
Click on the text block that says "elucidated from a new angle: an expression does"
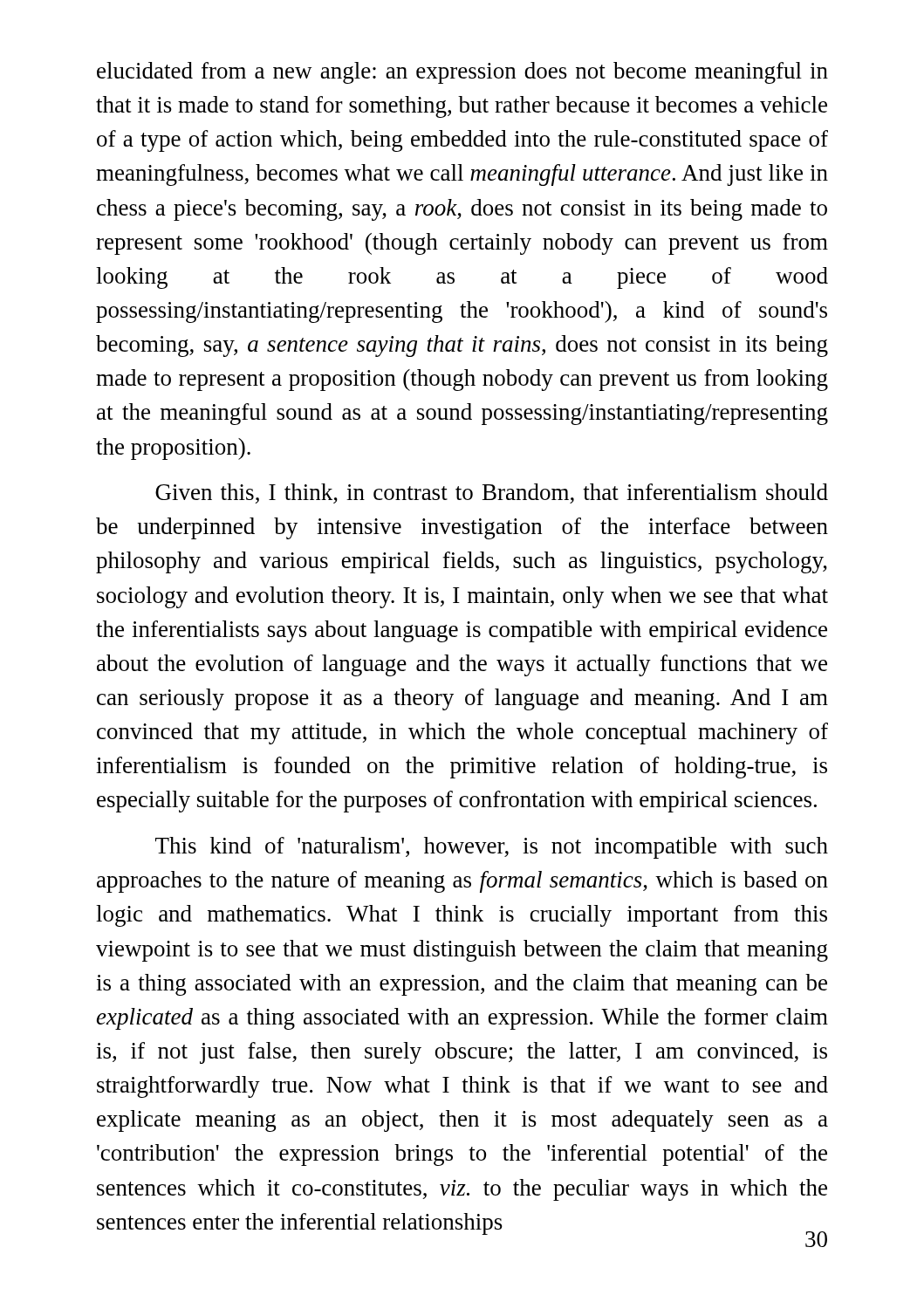tap(462, 259)
